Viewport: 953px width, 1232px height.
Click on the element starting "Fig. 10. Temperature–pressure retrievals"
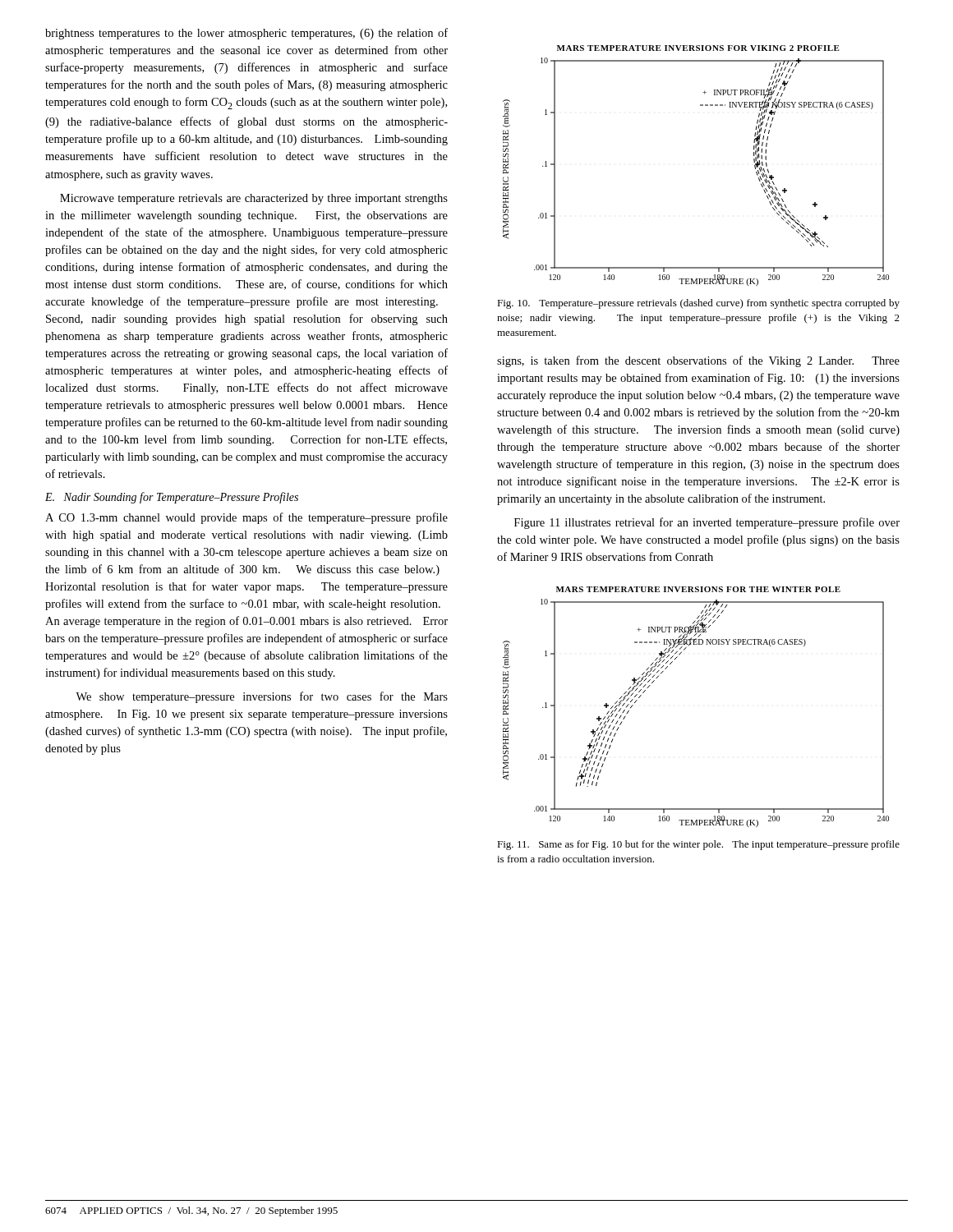[x=698, y=318]
